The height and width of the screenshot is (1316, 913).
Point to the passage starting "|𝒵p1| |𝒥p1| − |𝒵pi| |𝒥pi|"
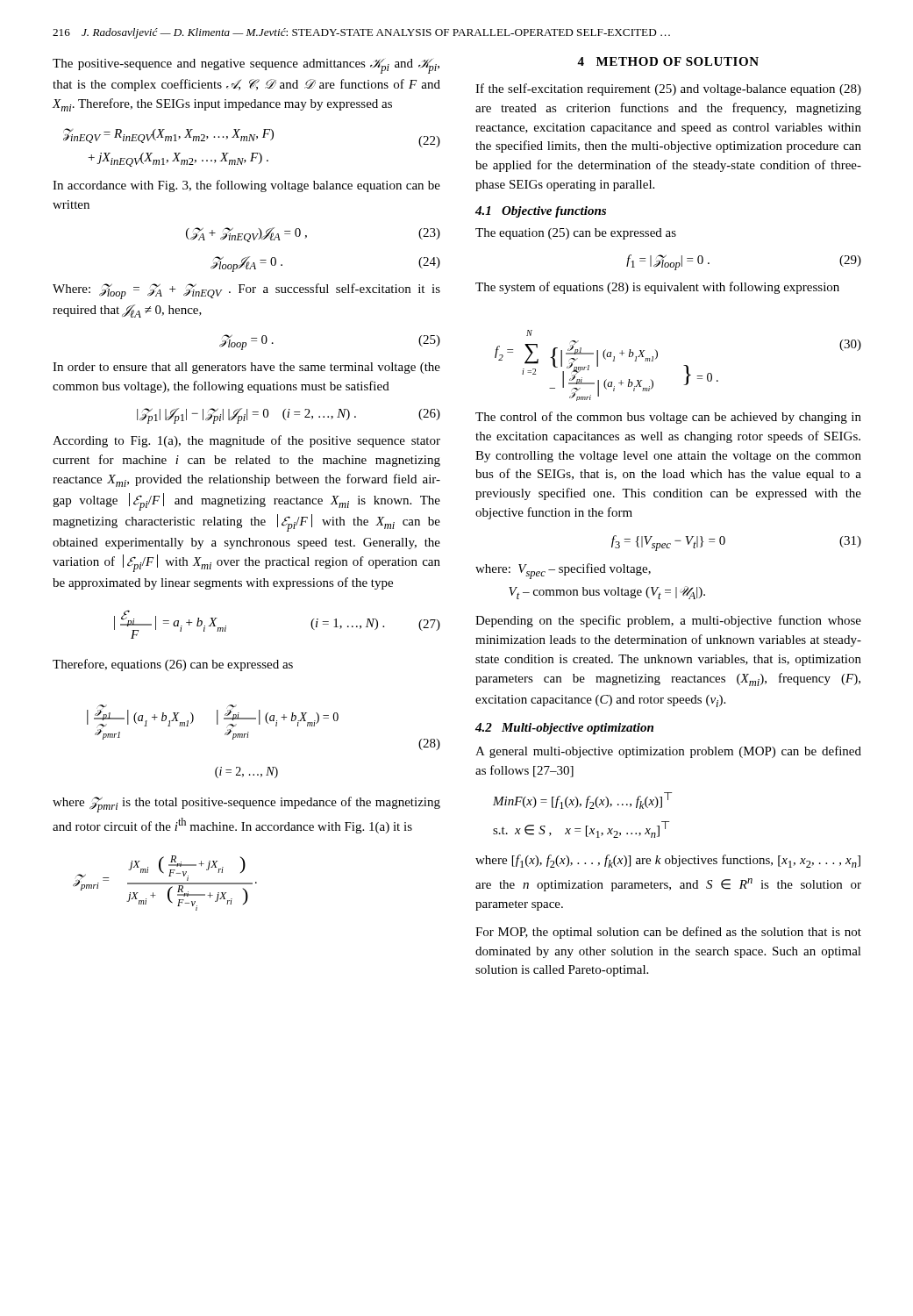tap(256, 415)
